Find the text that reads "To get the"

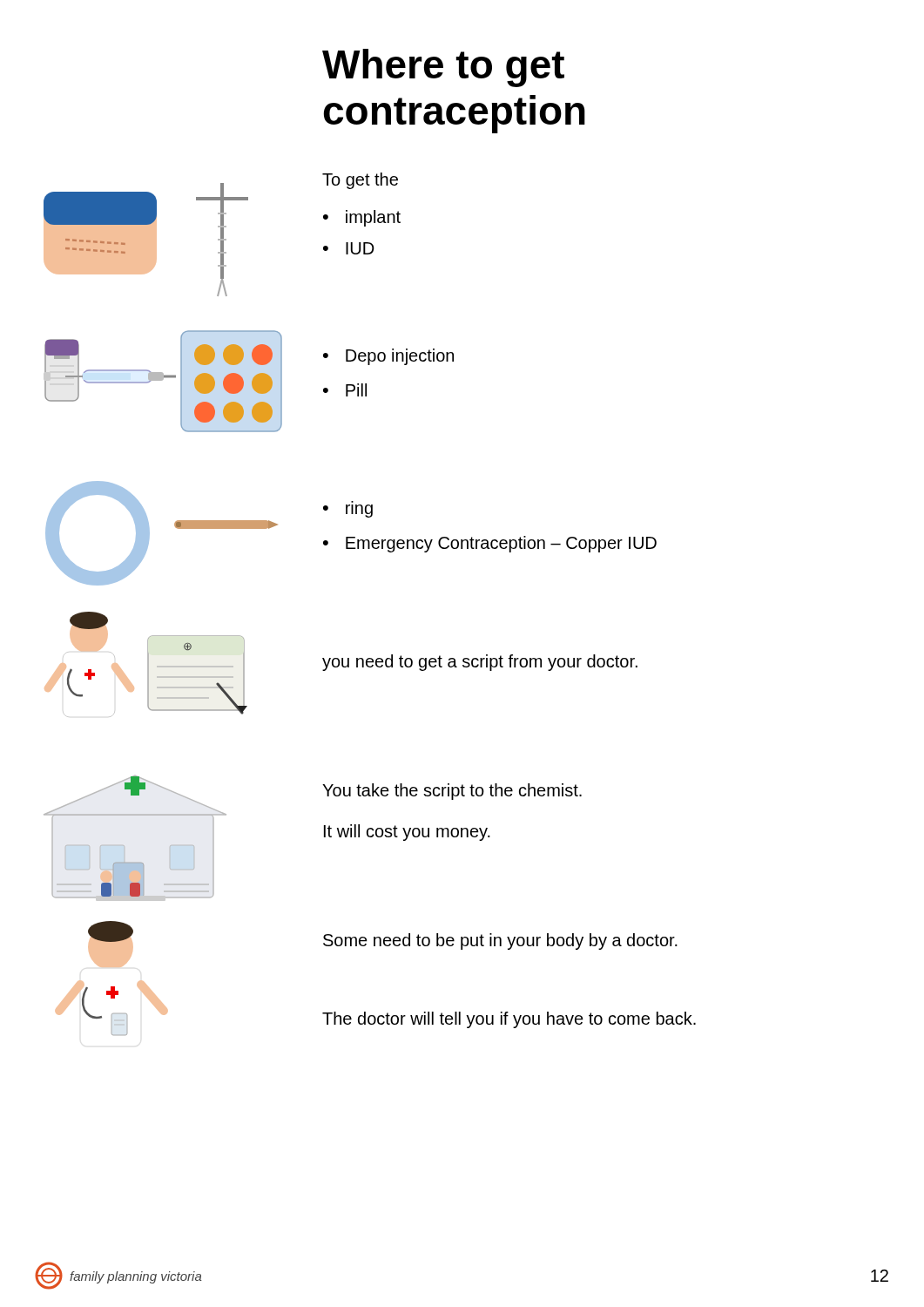click(360, 181)
